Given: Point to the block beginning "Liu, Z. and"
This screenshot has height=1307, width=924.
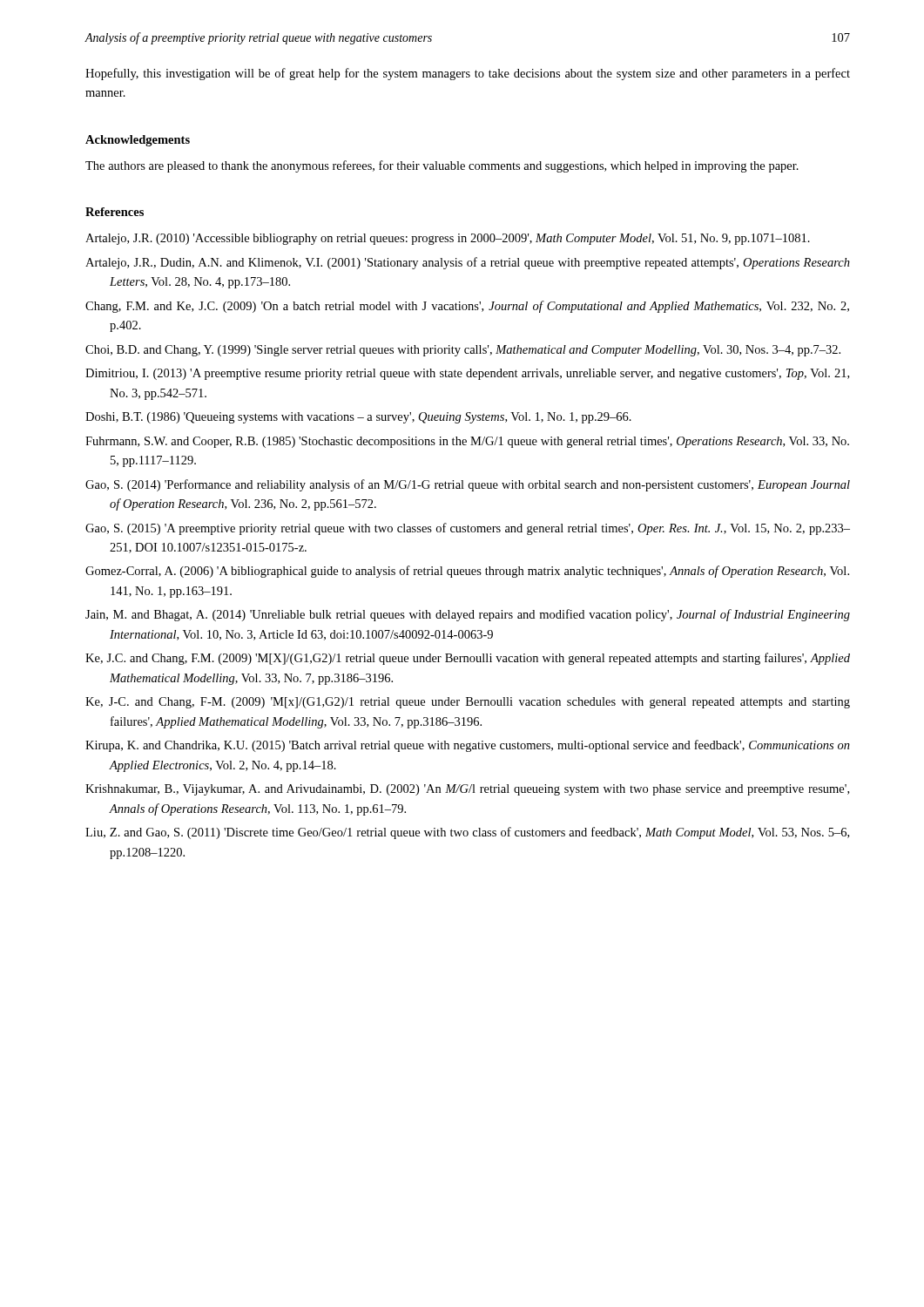Looking at the screenshot, I should pos(468,842).
